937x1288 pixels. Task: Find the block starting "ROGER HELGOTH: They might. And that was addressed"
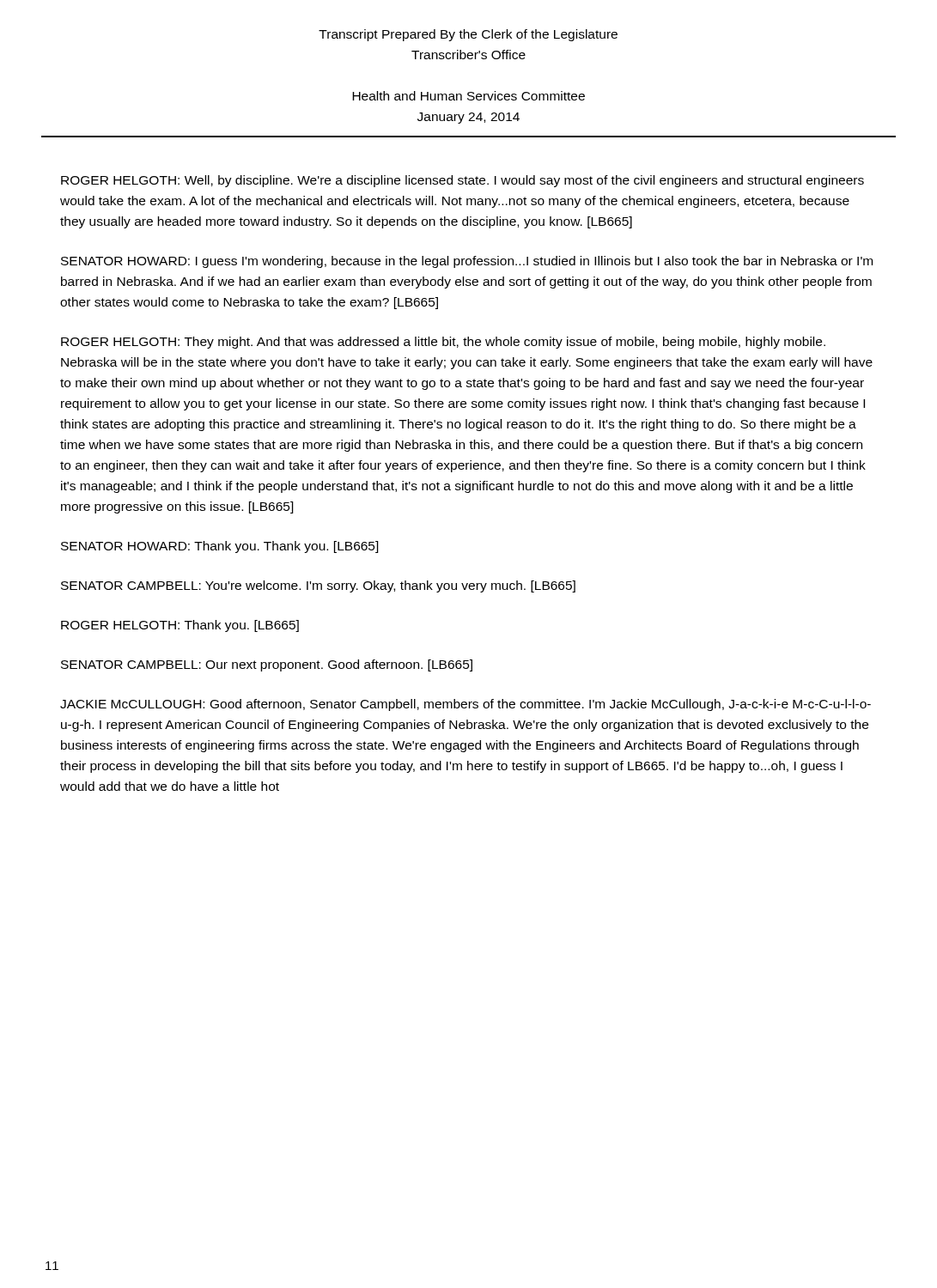466,424
